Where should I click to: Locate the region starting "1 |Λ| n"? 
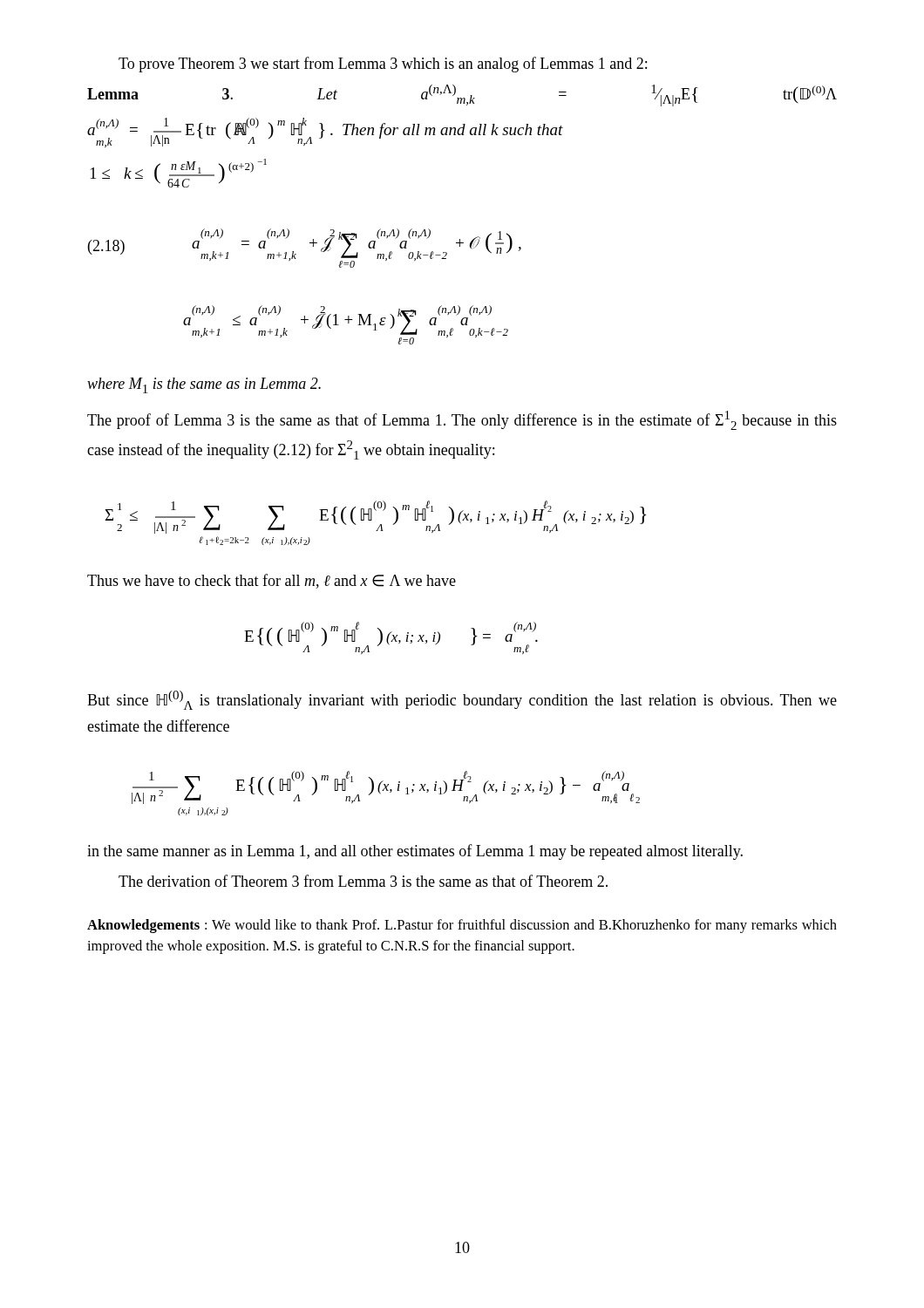(462, 790)
